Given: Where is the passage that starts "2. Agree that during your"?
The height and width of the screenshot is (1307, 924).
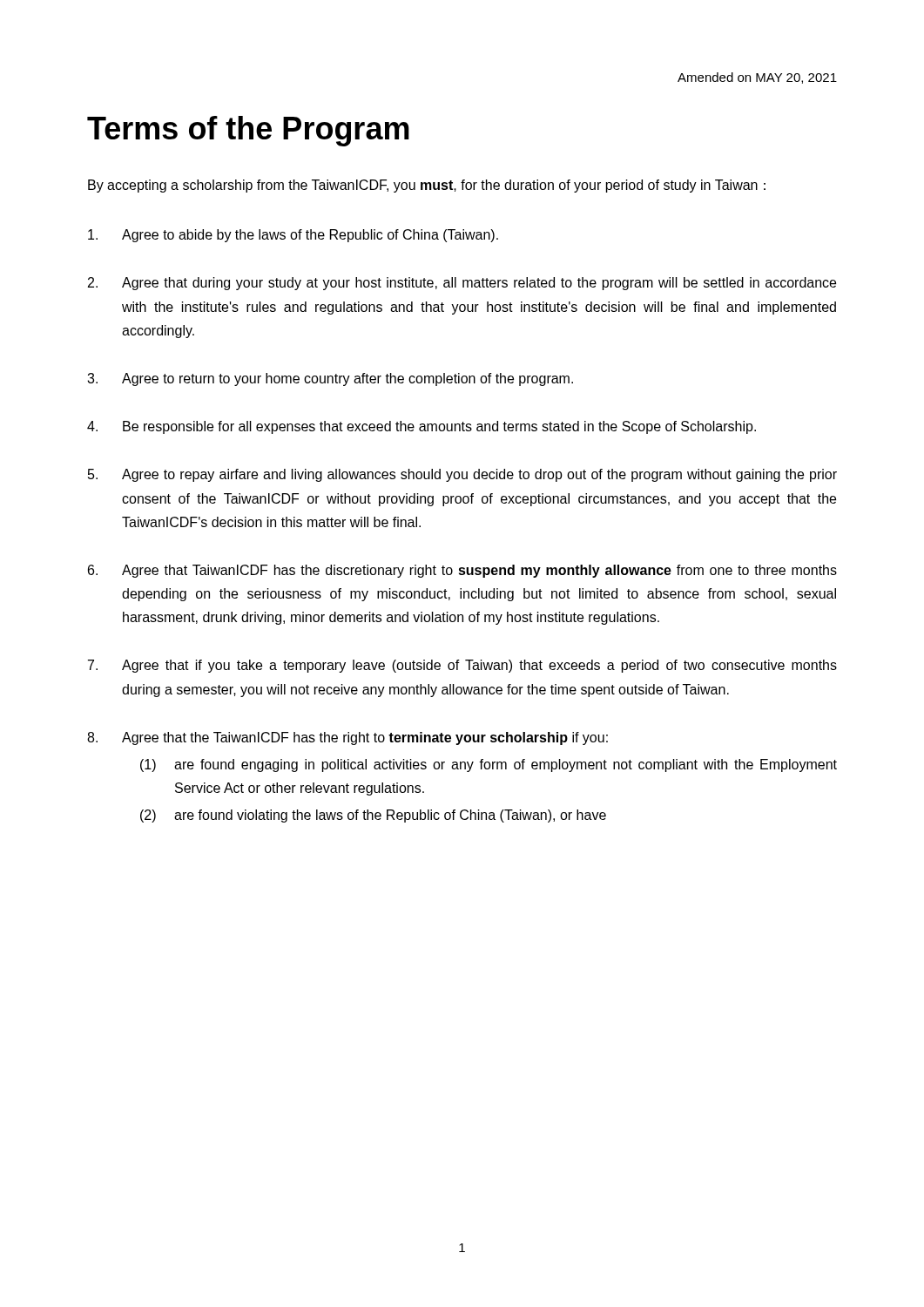Looking at the screenshot, I should [x=462, y=307].
